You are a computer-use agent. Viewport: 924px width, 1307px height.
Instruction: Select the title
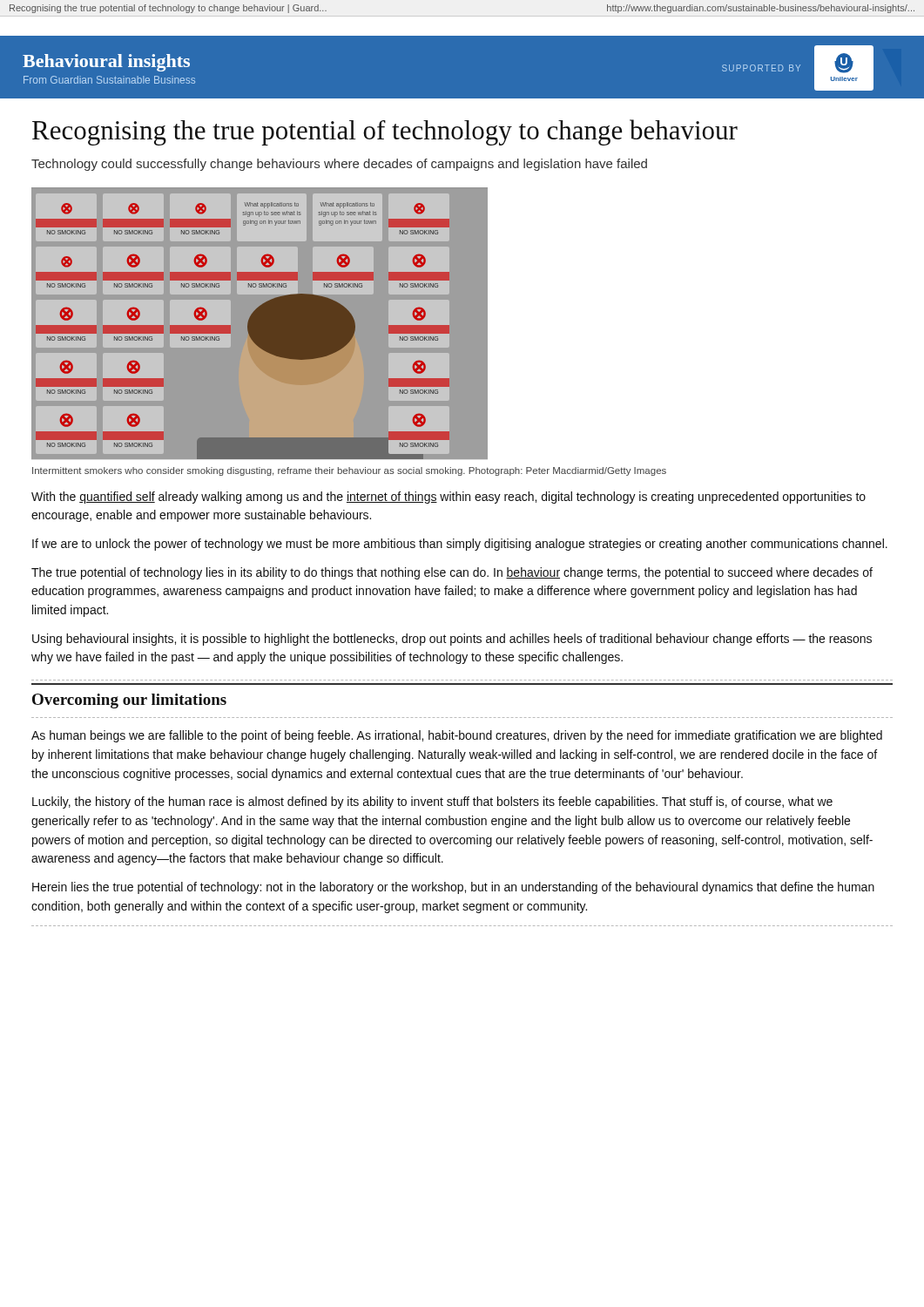point(462,131)
